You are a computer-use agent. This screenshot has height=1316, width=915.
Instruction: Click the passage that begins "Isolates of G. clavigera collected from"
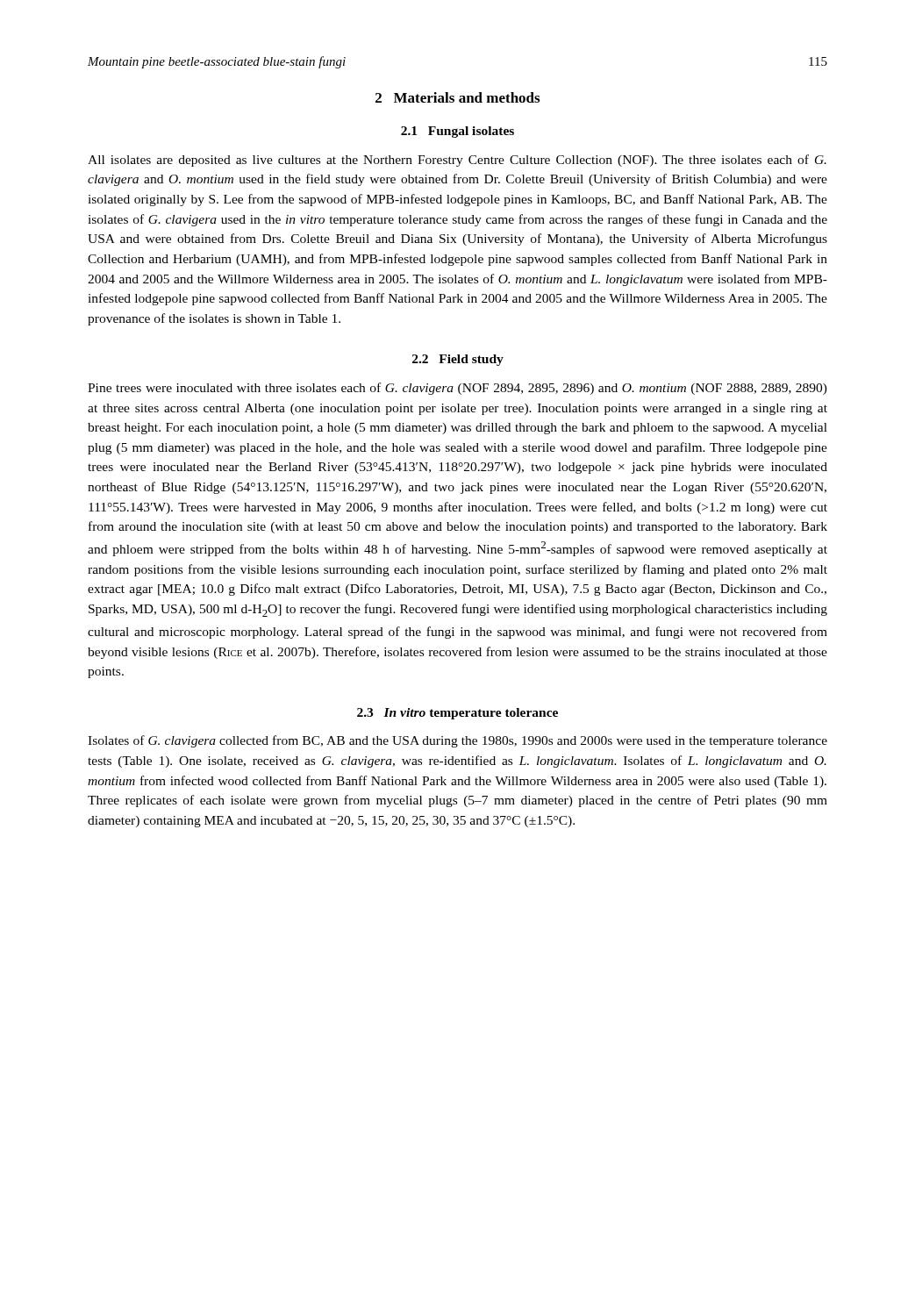click(x=458, y=780)
